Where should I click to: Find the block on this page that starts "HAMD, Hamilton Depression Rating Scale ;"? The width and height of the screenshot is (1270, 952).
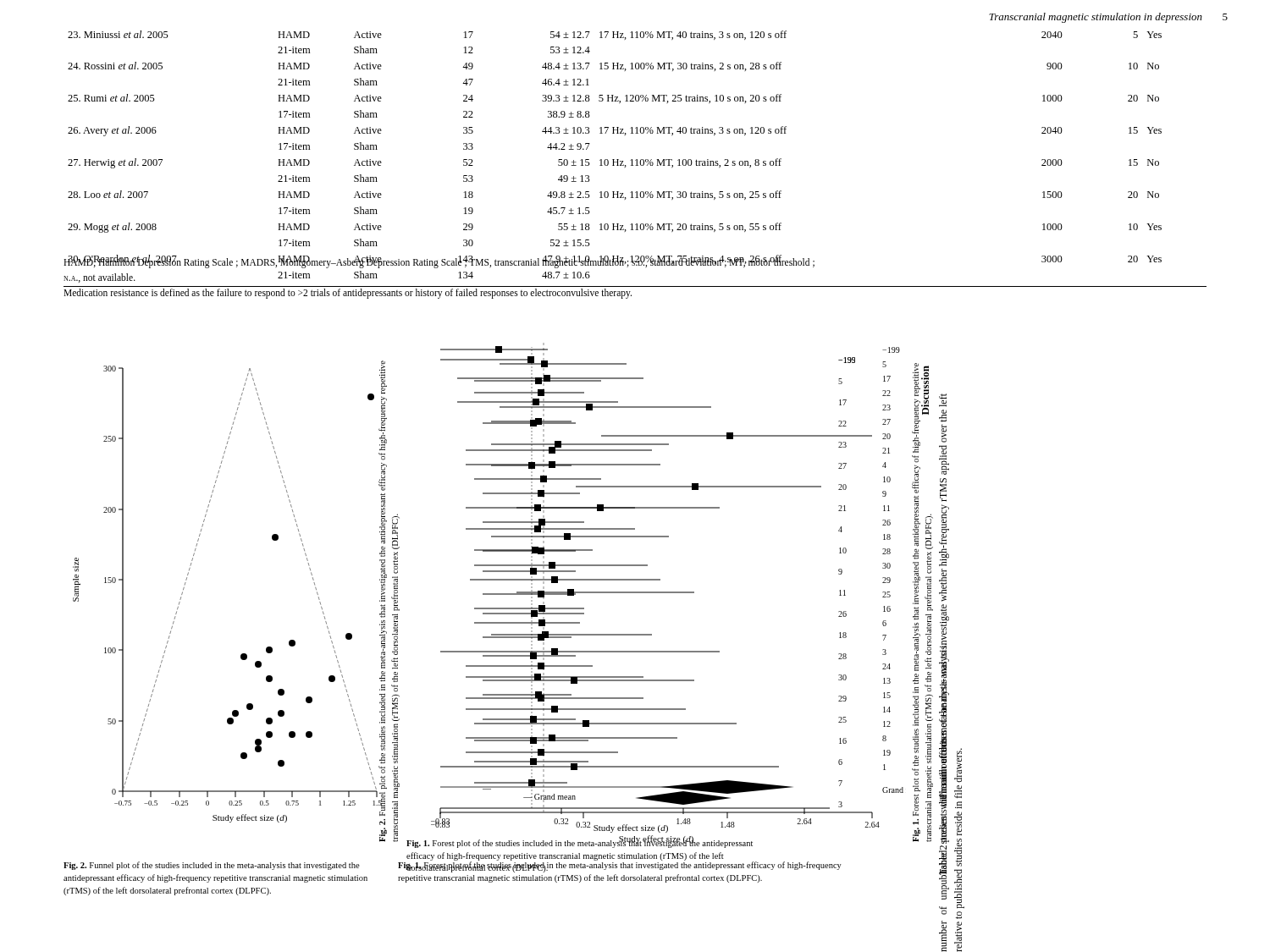(439, 277)
